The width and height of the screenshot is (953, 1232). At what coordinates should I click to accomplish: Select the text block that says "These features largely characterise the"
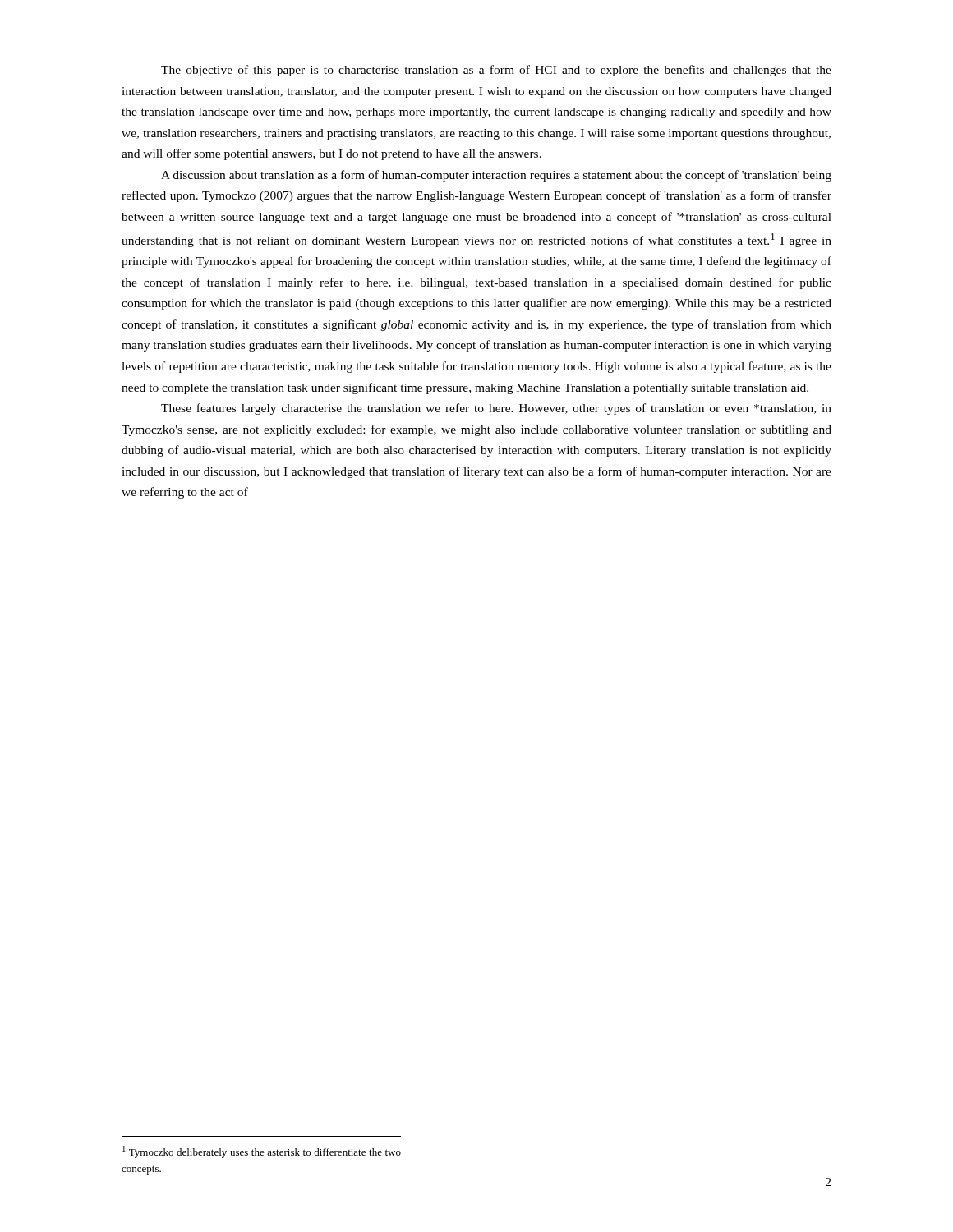476,450
